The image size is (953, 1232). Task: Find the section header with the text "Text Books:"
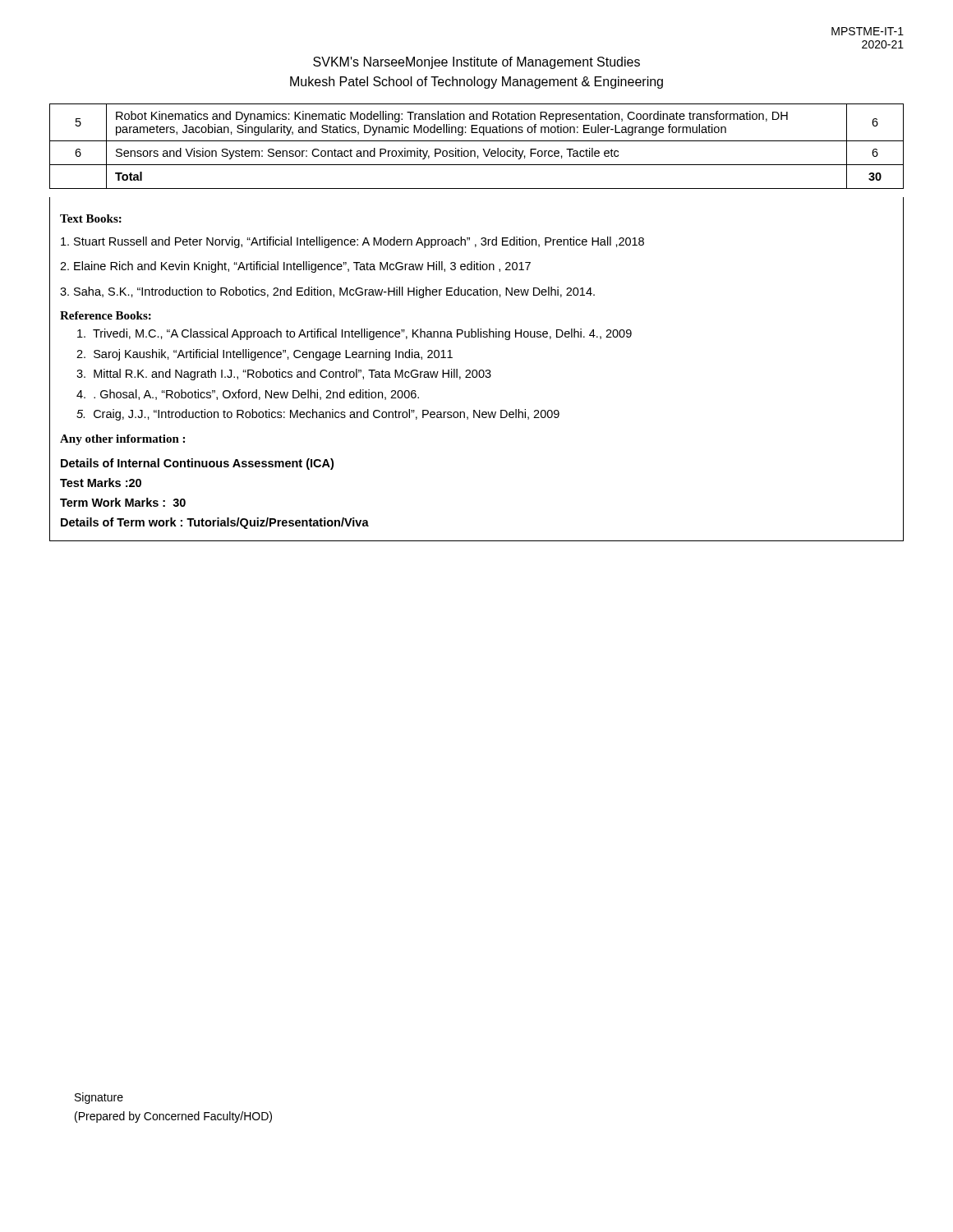click(x=91, y=218)
